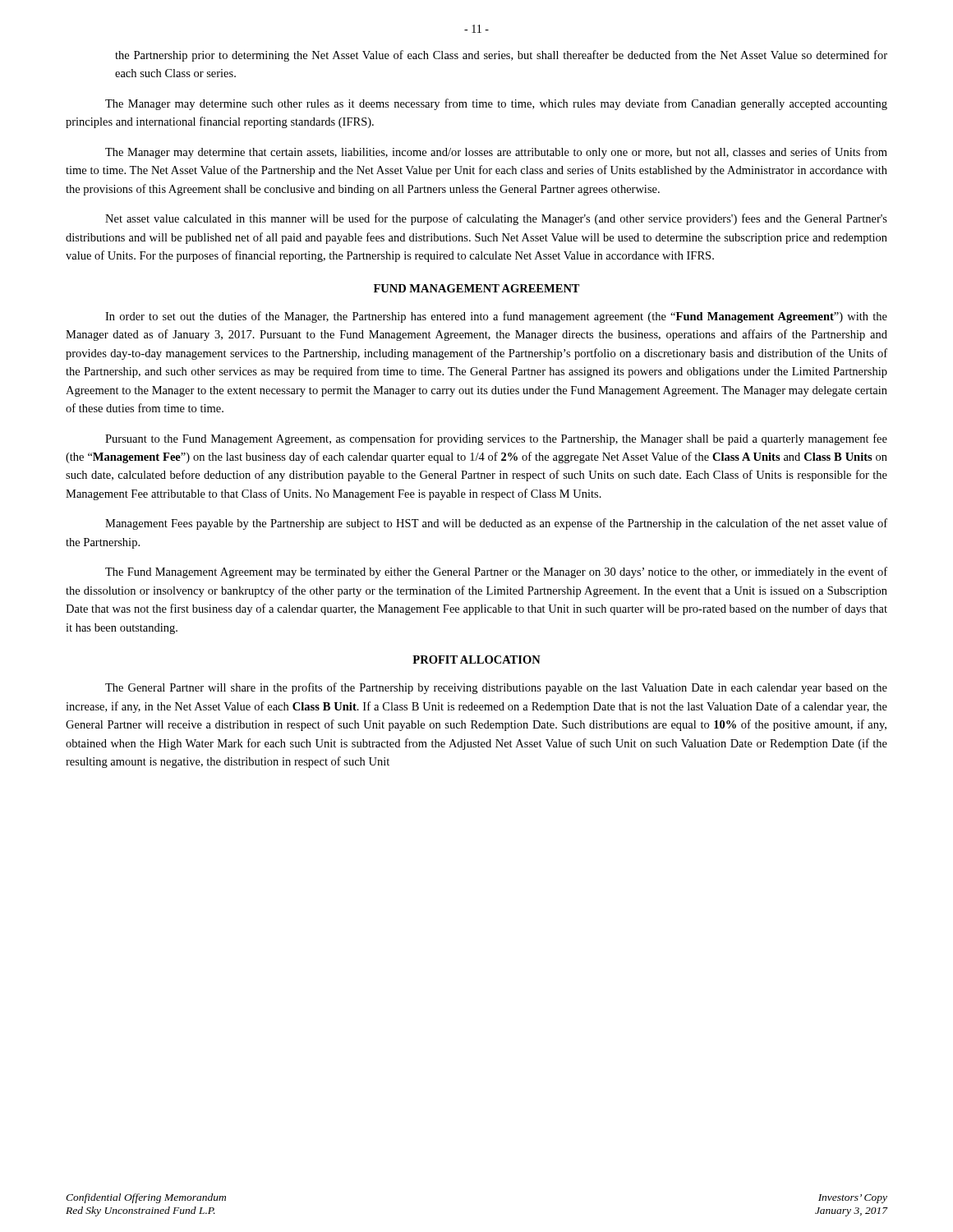Navigate to the region starting "PROFIT ALLOCATION"
Viewport: 953px width, 1232px height.
476,660
